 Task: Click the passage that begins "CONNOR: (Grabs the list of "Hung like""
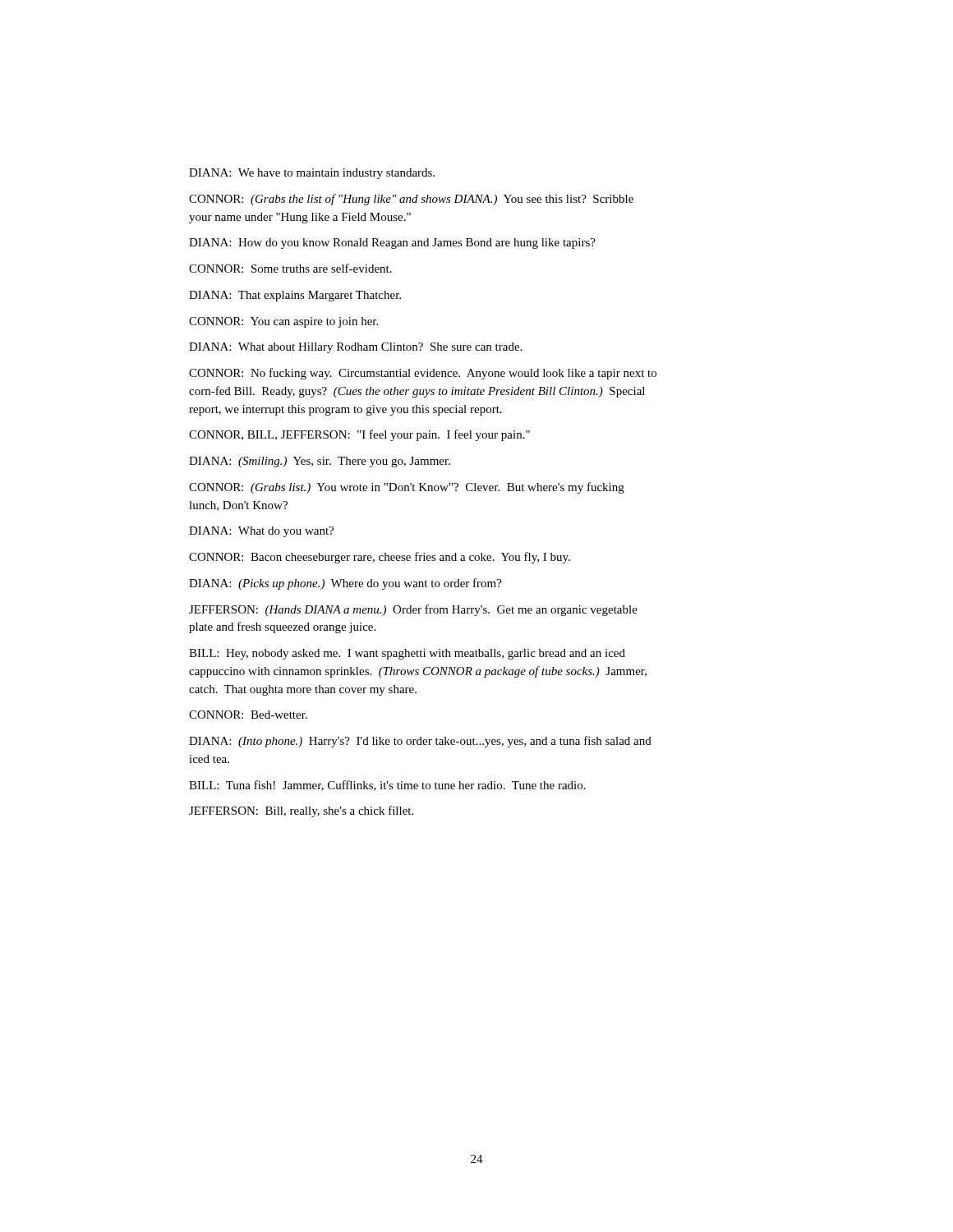pos(411,207)
